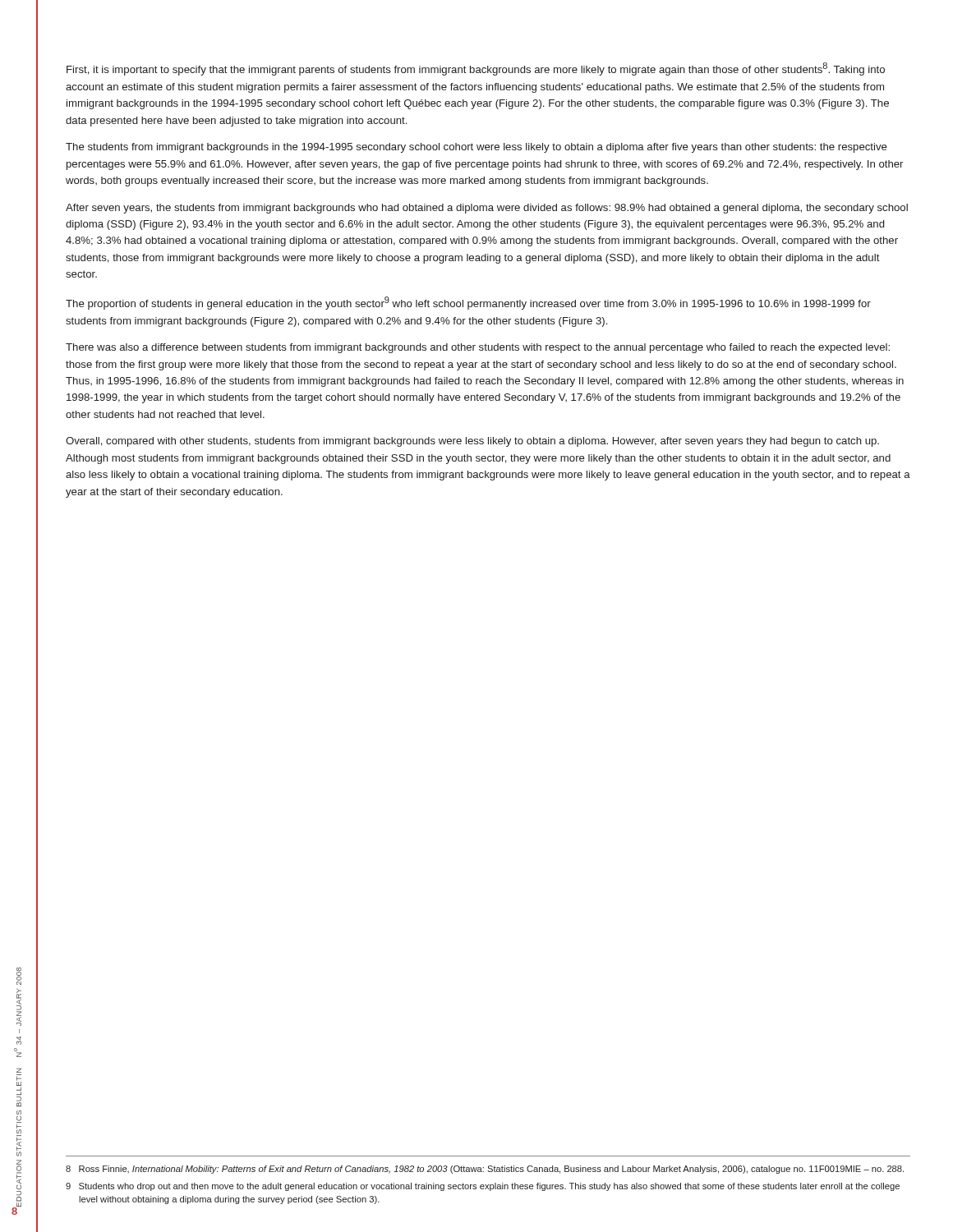Find the block starting "The proportion of students in"
The width and height of the screenshot is (953, 1232).
click(x=468, y=311)
